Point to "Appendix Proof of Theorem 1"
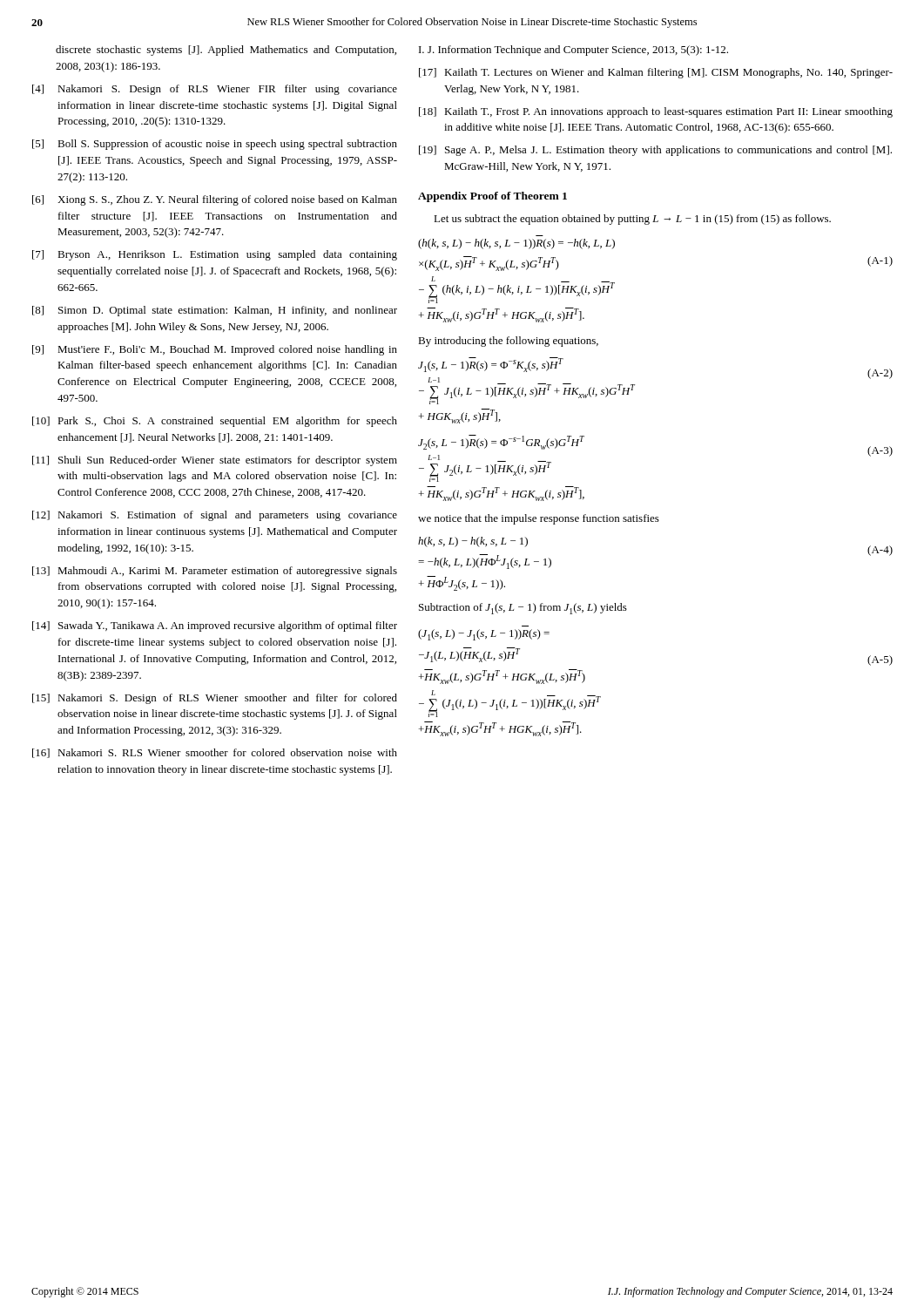This screenshot has width=924, height=1307. pos(493,196)
